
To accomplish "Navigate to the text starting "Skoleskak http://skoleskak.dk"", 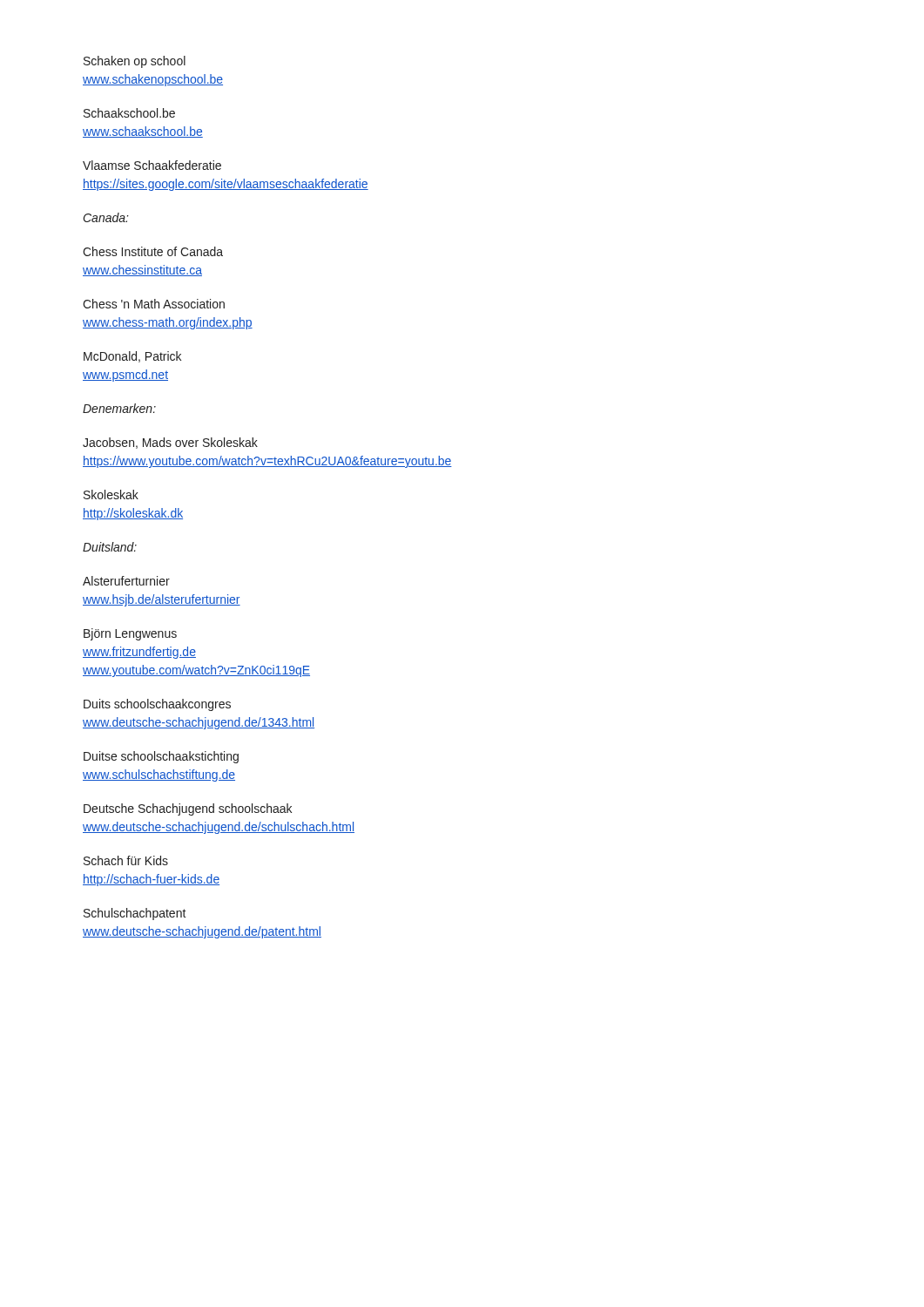I will point(111,494).
